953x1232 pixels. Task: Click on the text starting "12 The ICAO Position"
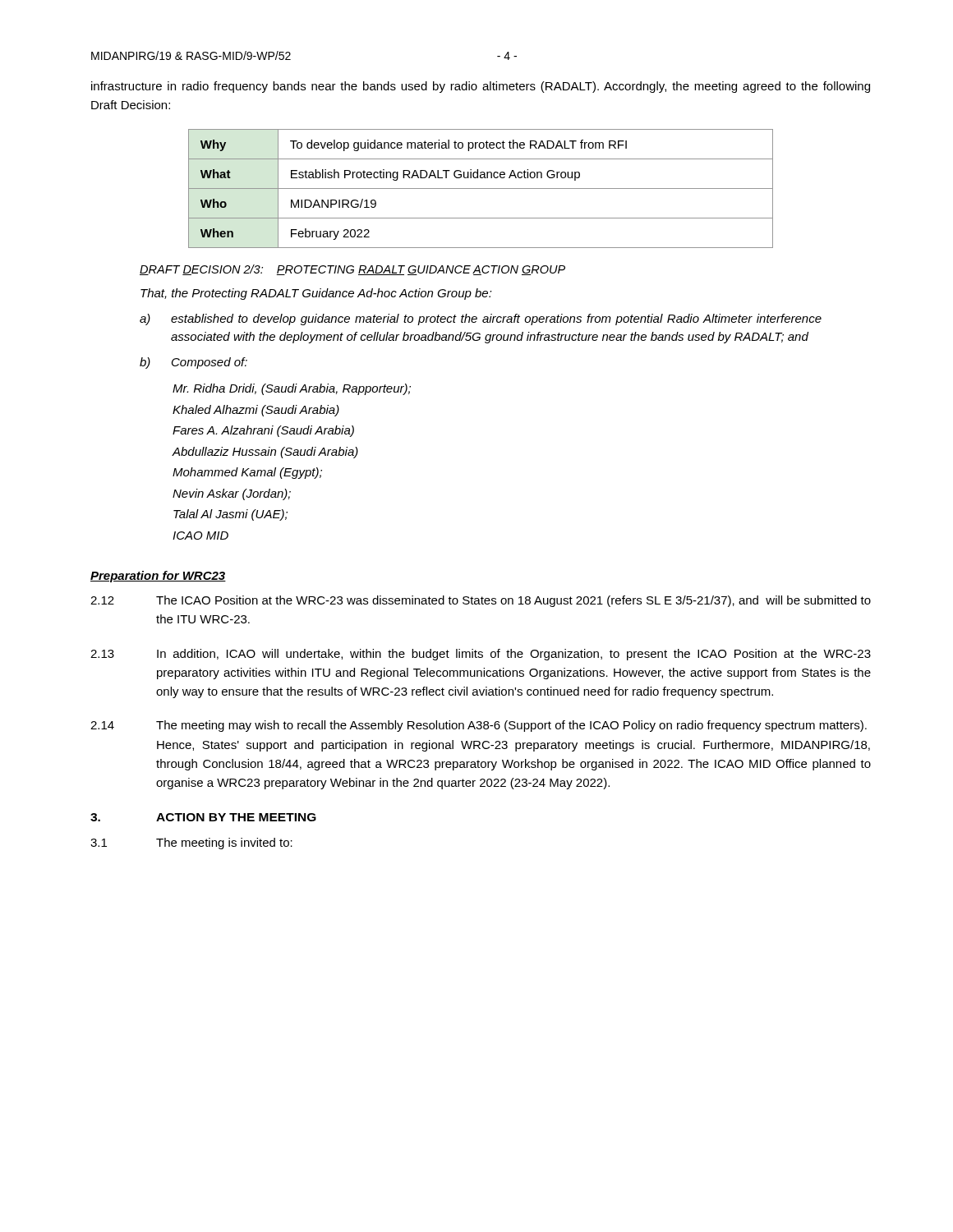pyautogui.click(x=481, y=610)
